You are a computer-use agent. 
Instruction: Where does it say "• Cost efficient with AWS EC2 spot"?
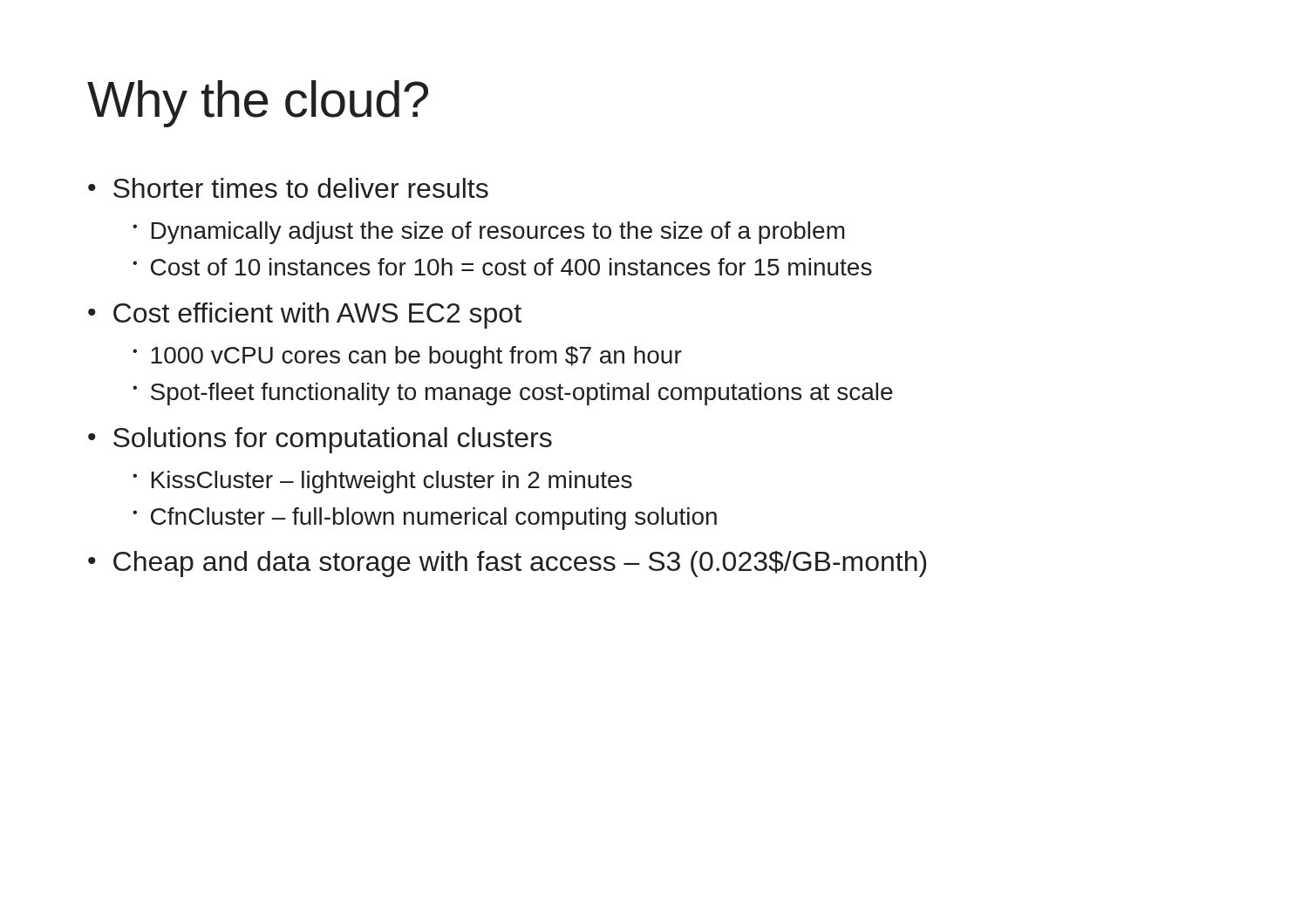[305, 316]
